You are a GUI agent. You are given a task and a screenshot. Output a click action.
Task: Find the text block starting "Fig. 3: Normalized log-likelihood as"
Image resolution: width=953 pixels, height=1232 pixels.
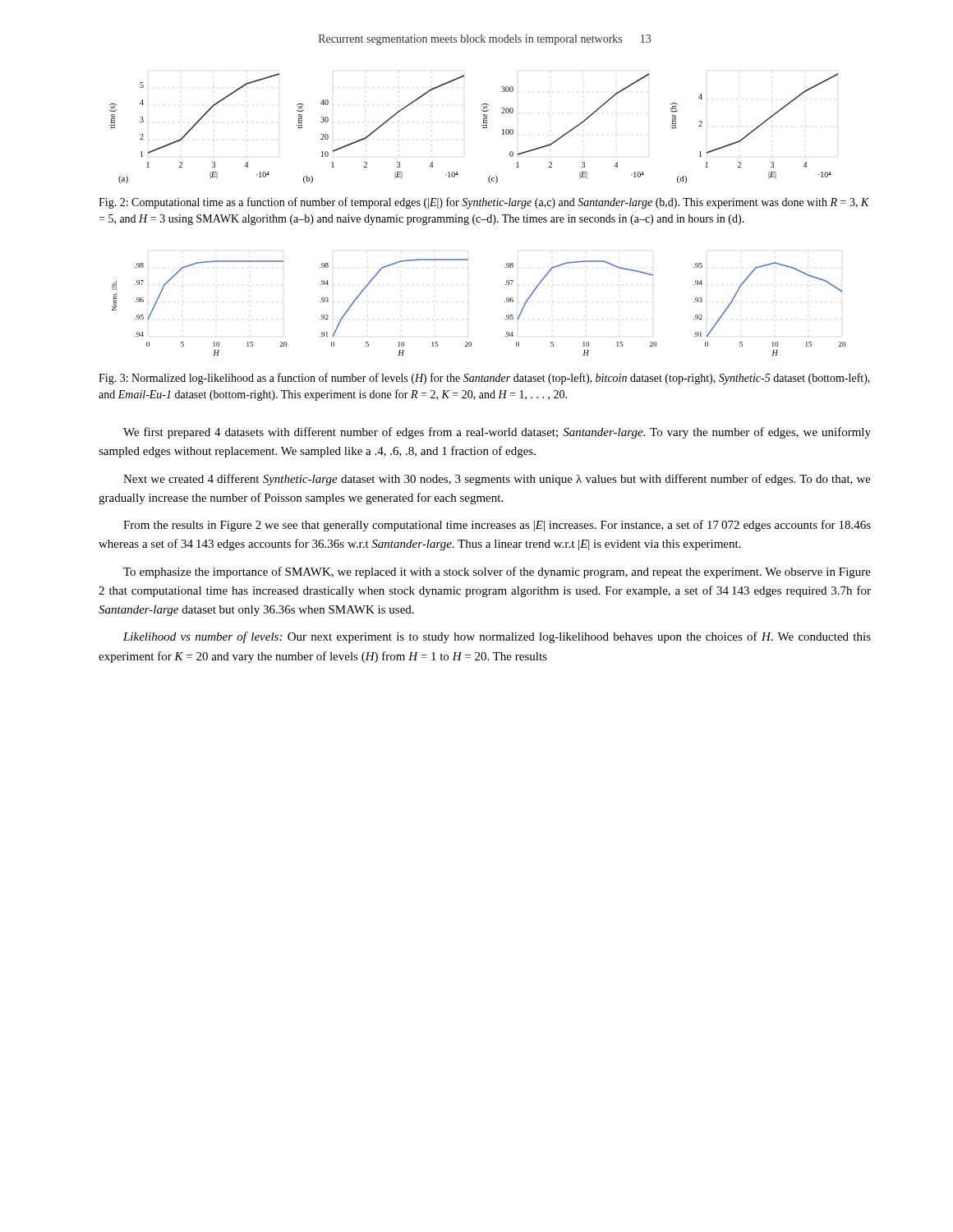point(484,386)
